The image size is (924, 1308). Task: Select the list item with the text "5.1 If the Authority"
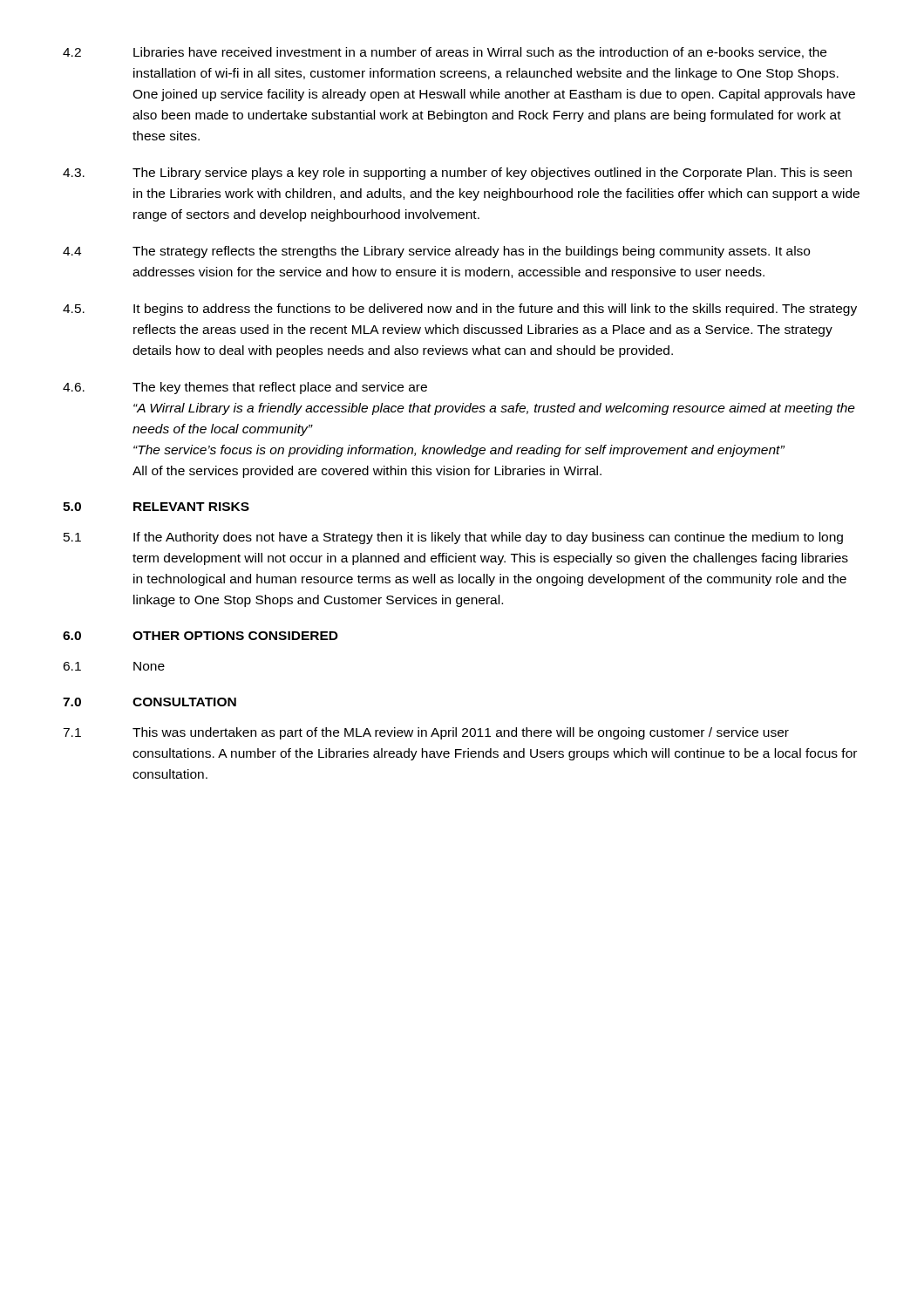[462, 569]
